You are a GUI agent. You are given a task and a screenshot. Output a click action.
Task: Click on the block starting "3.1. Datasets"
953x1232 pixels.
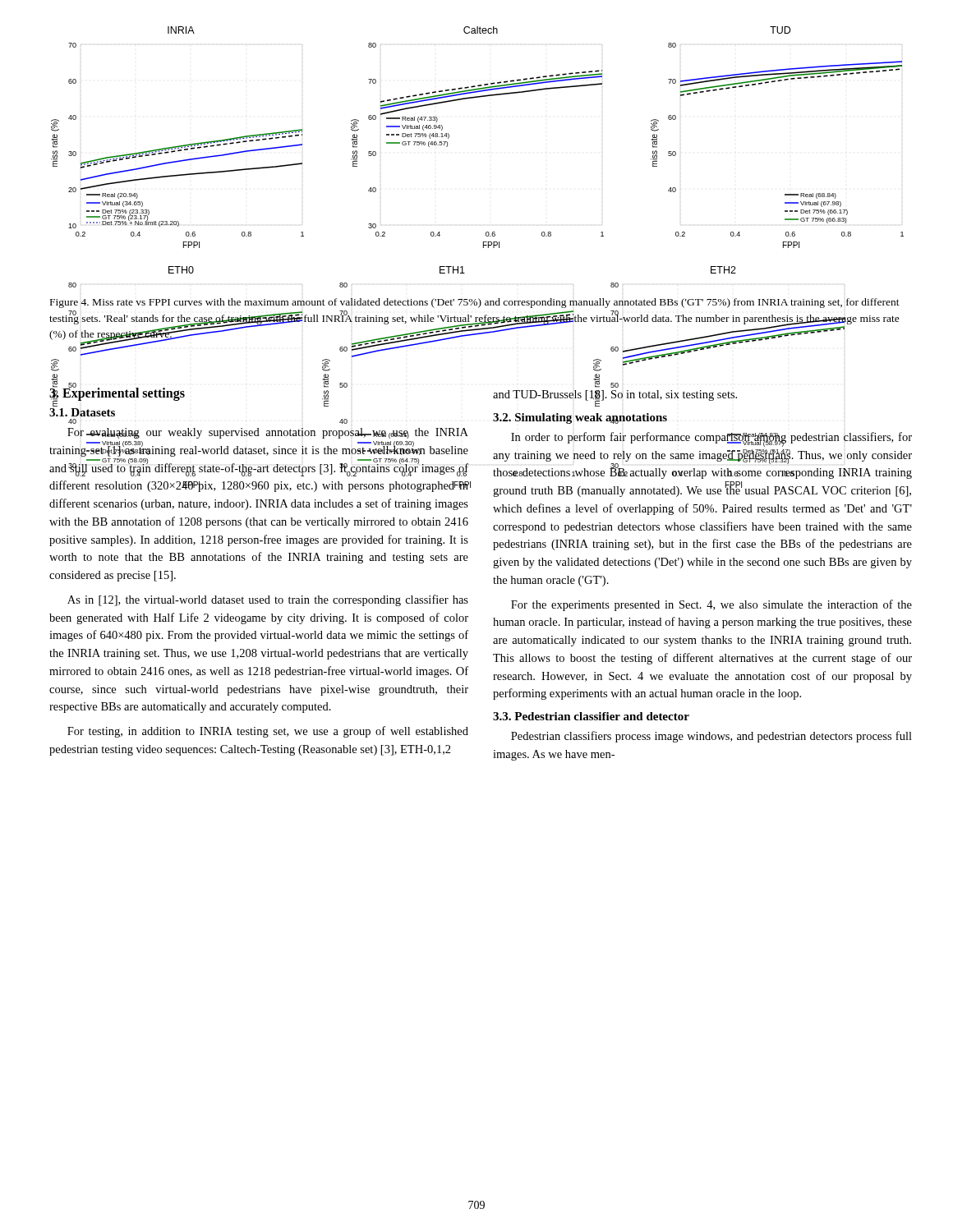82,412
